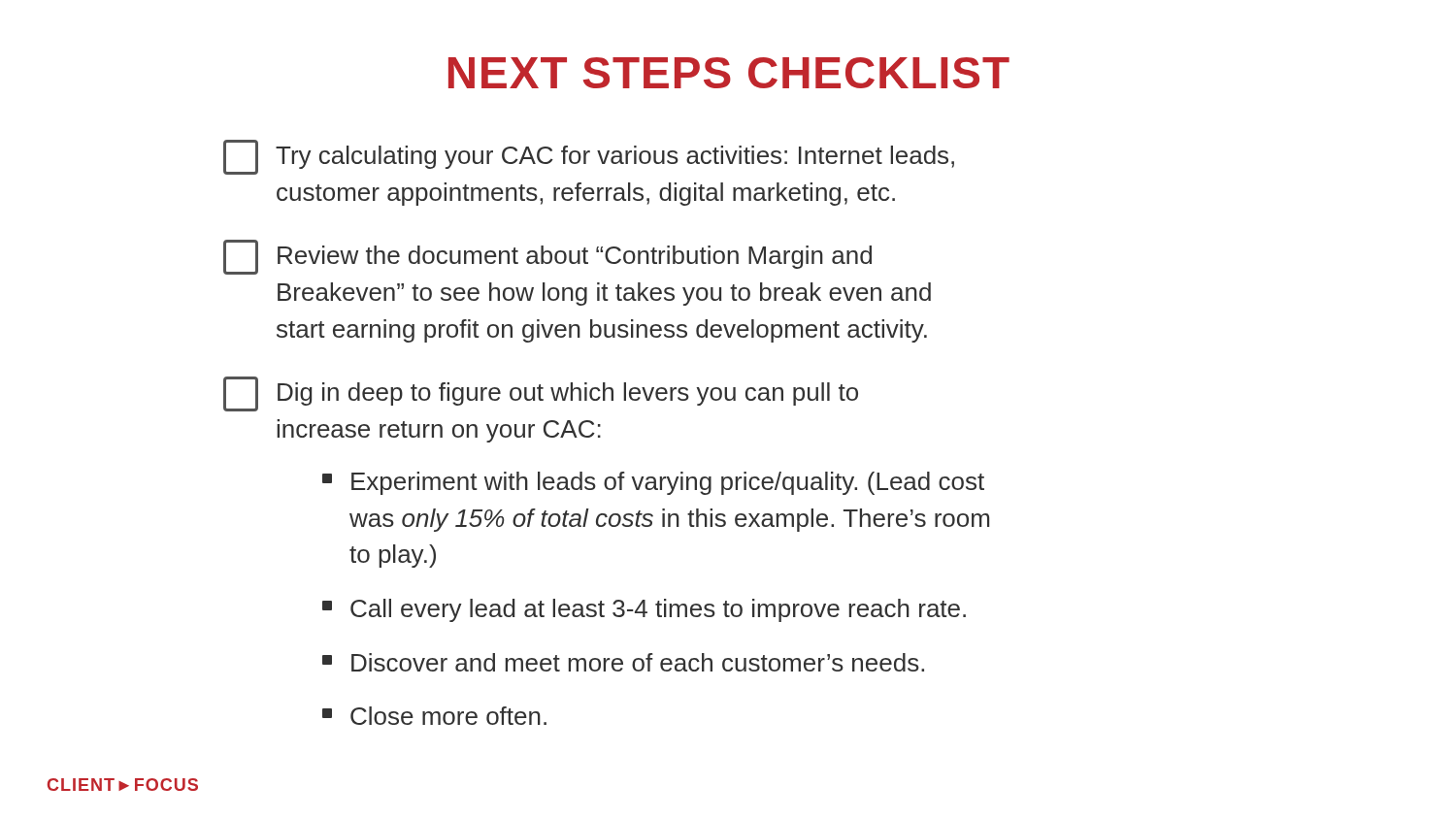Screen dimensions: 819x1456
Task: Locate the list item containing "Try calculating your"
Action: 590,174
